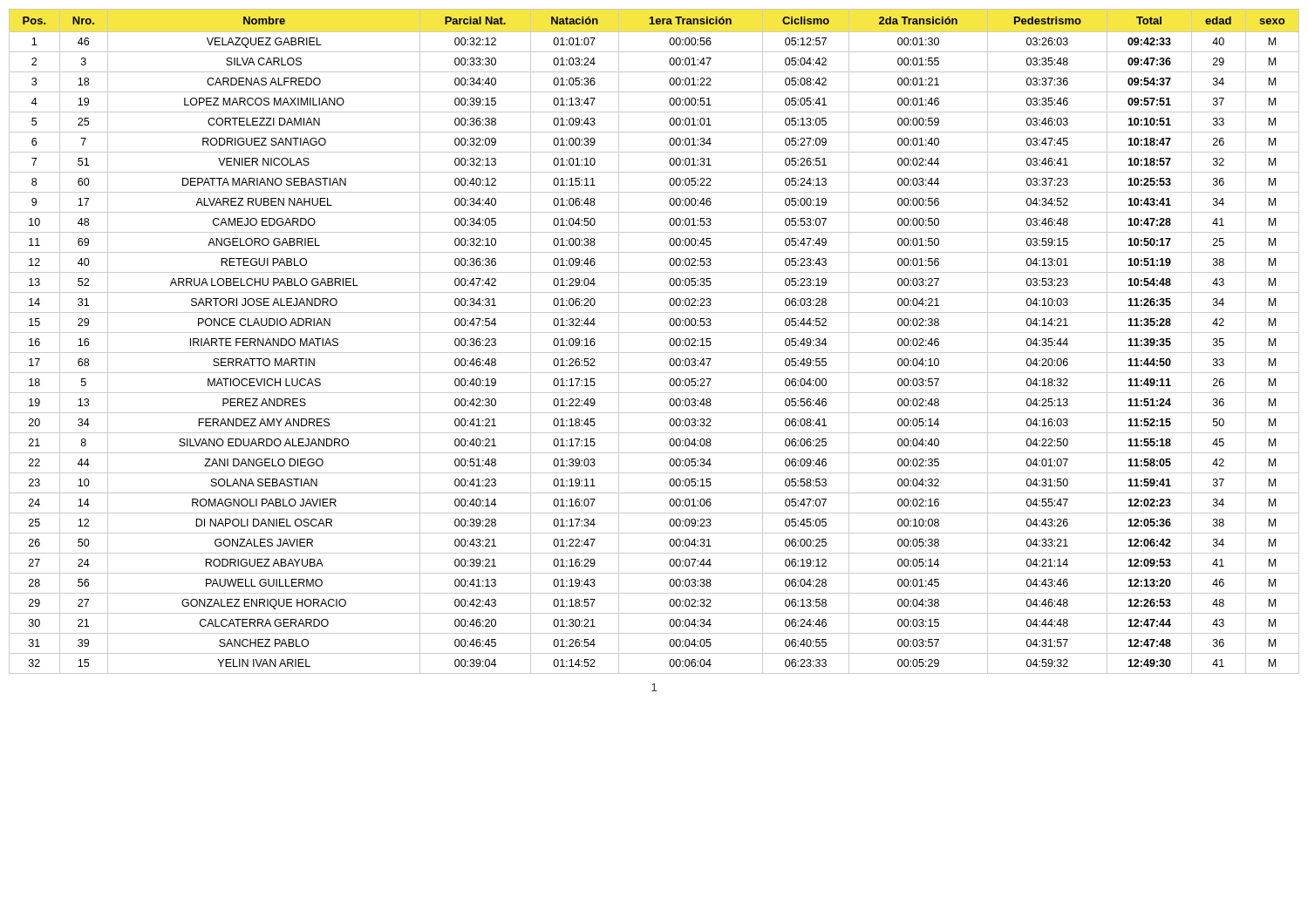Select the table that reads "ARRUA LOBELCHU PABLO GABRIEL"
Viewport: 1308px width, 924px height.
tap(654, 341)
